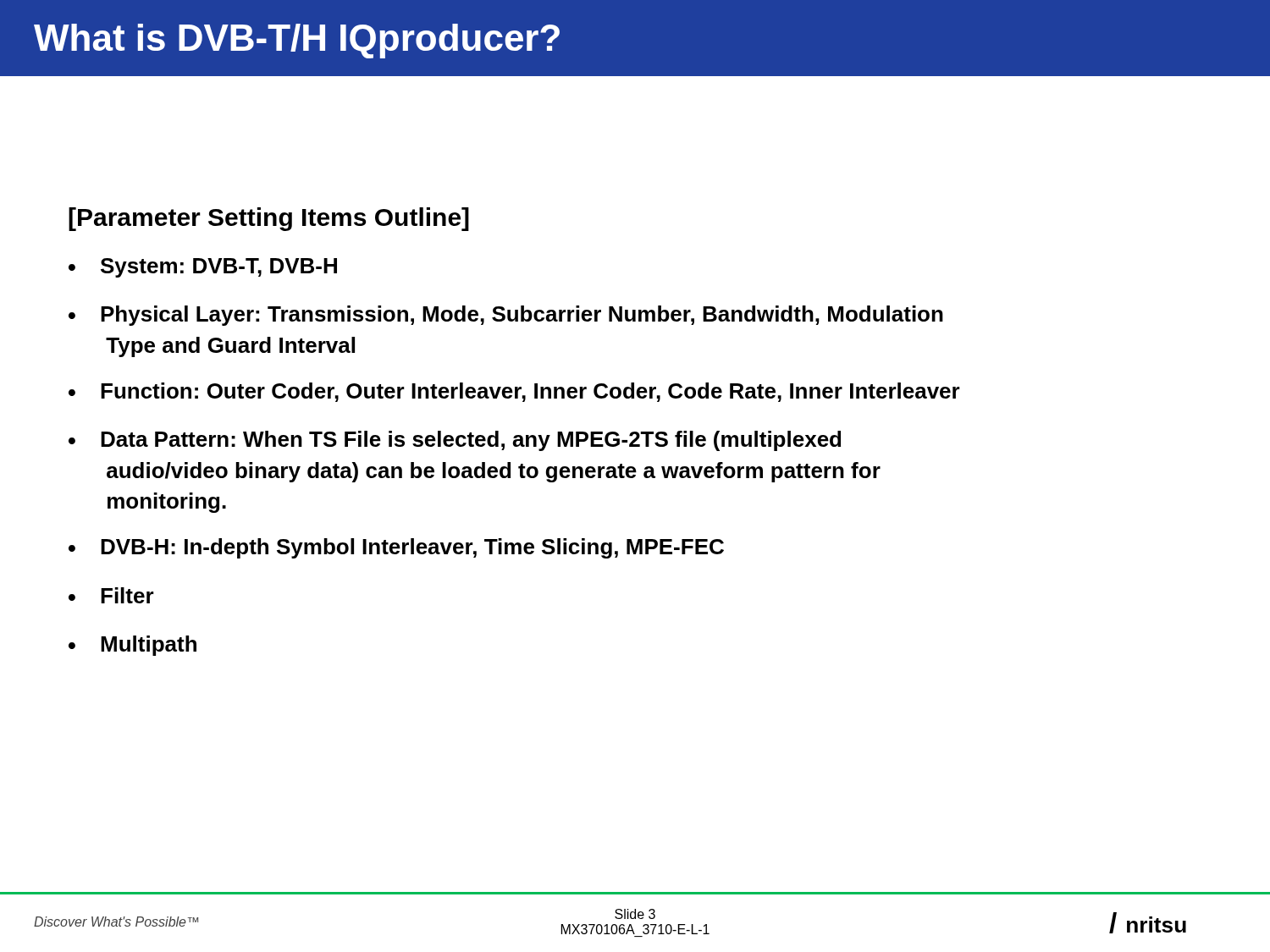Select the text block starting "• Multipath"

pos(133,645)
